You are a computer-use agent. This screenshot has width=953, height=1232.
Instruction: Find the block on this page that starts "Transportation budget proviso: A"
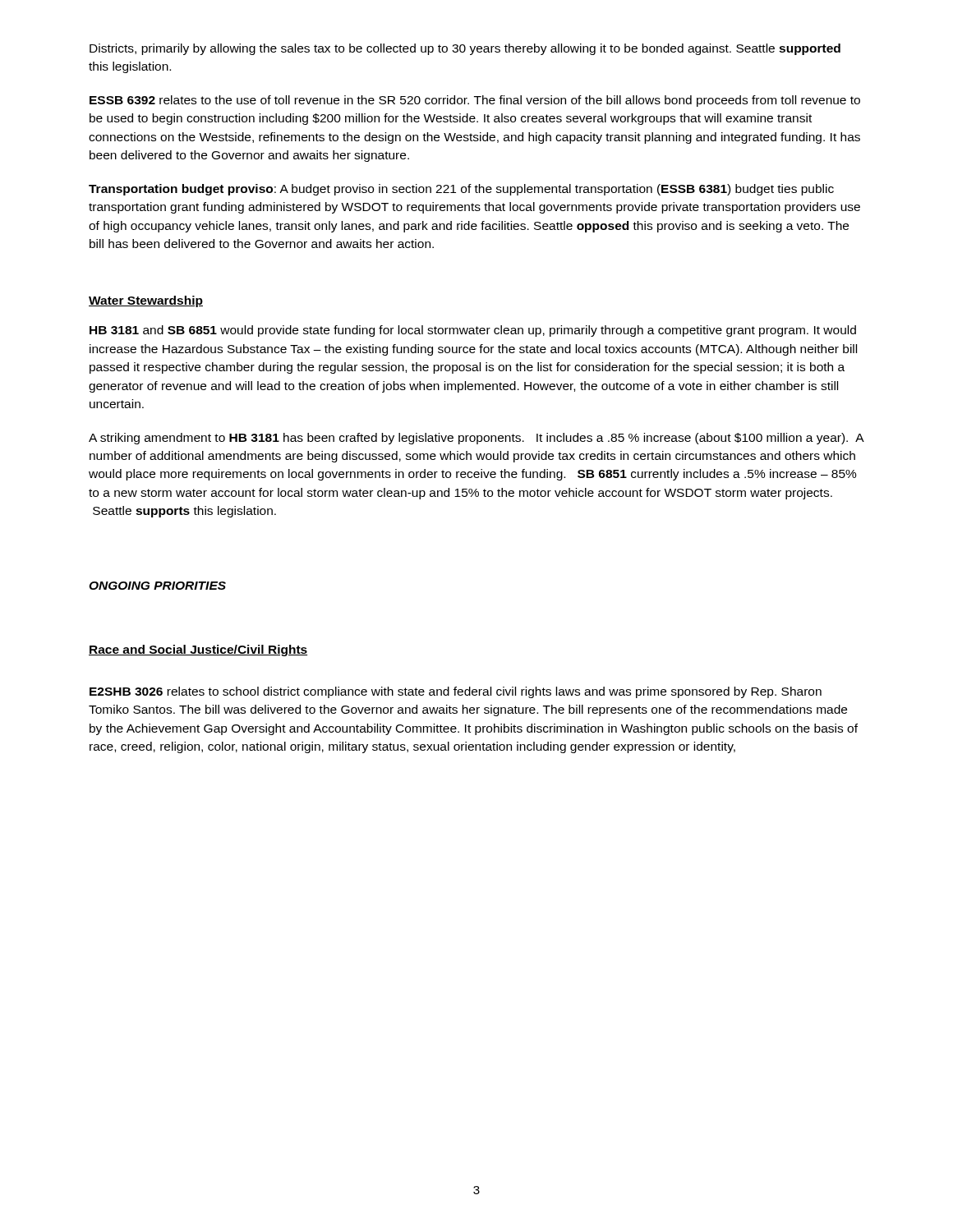tap(475, 216)
